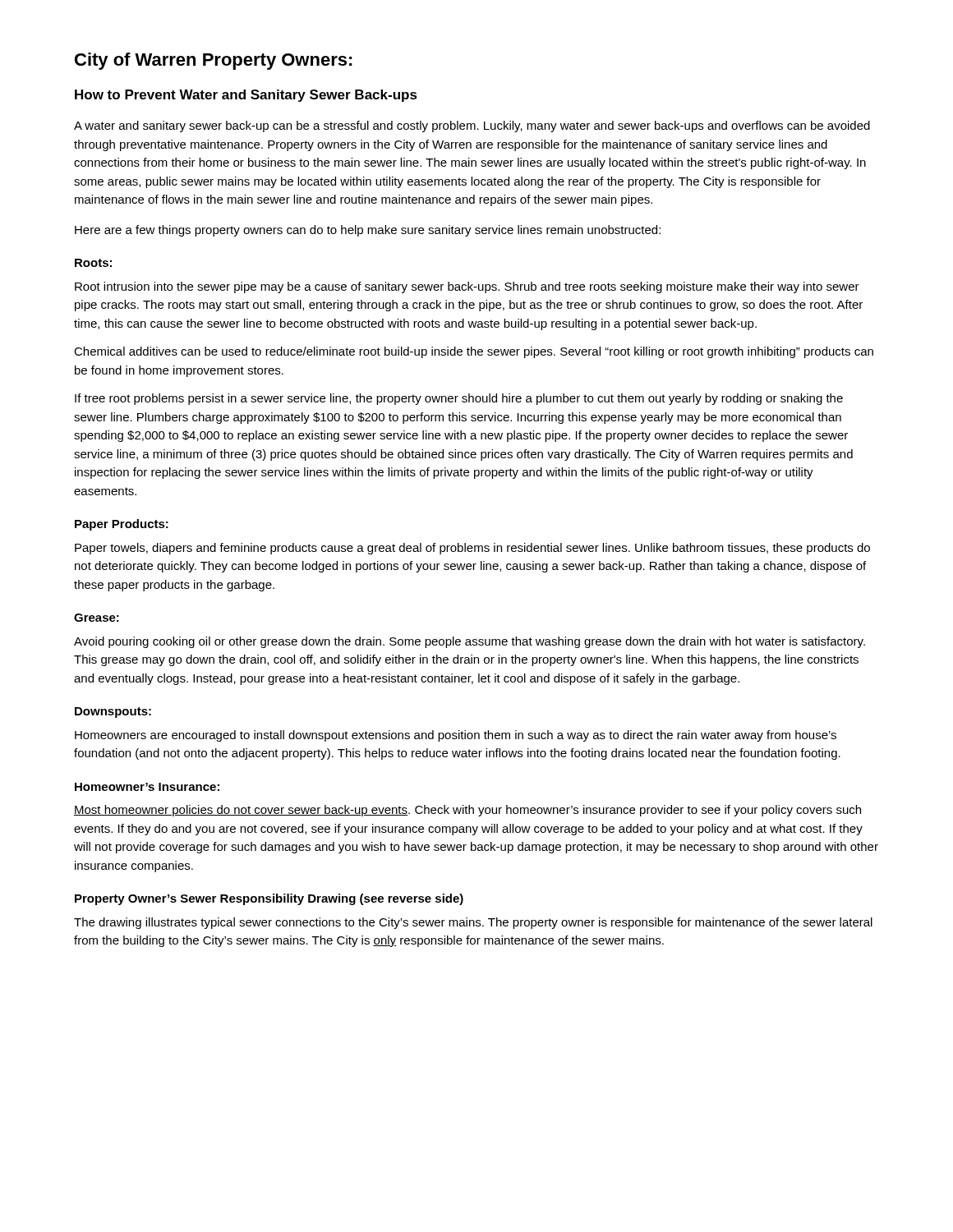Select the section header containing "Property Owner’s Sewer"

click(x=269, y=899)
